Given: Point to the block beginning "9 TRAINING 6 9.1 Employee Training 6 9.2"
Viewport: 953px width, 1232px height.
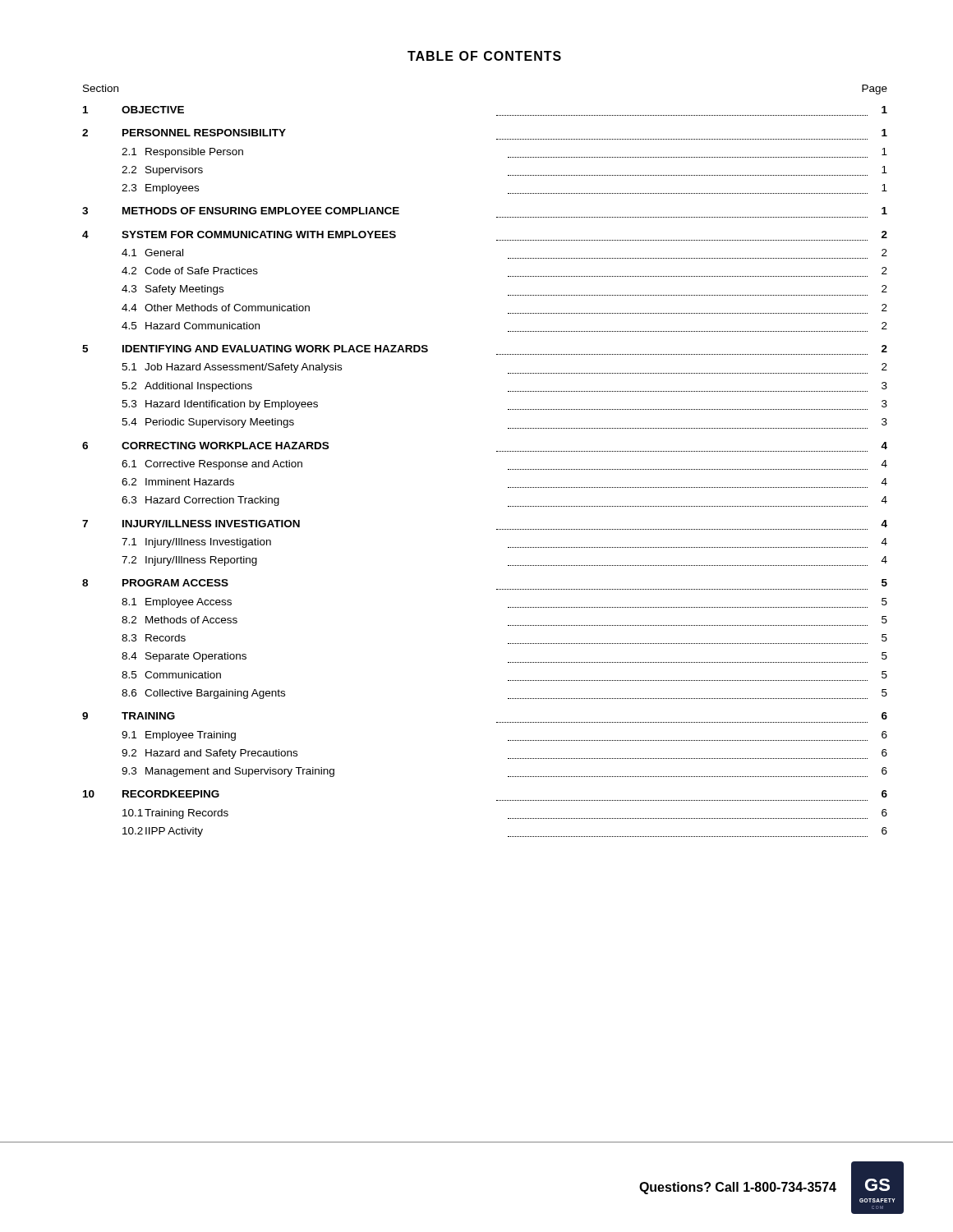Looking at the screenshot, I should pos(84,716).
